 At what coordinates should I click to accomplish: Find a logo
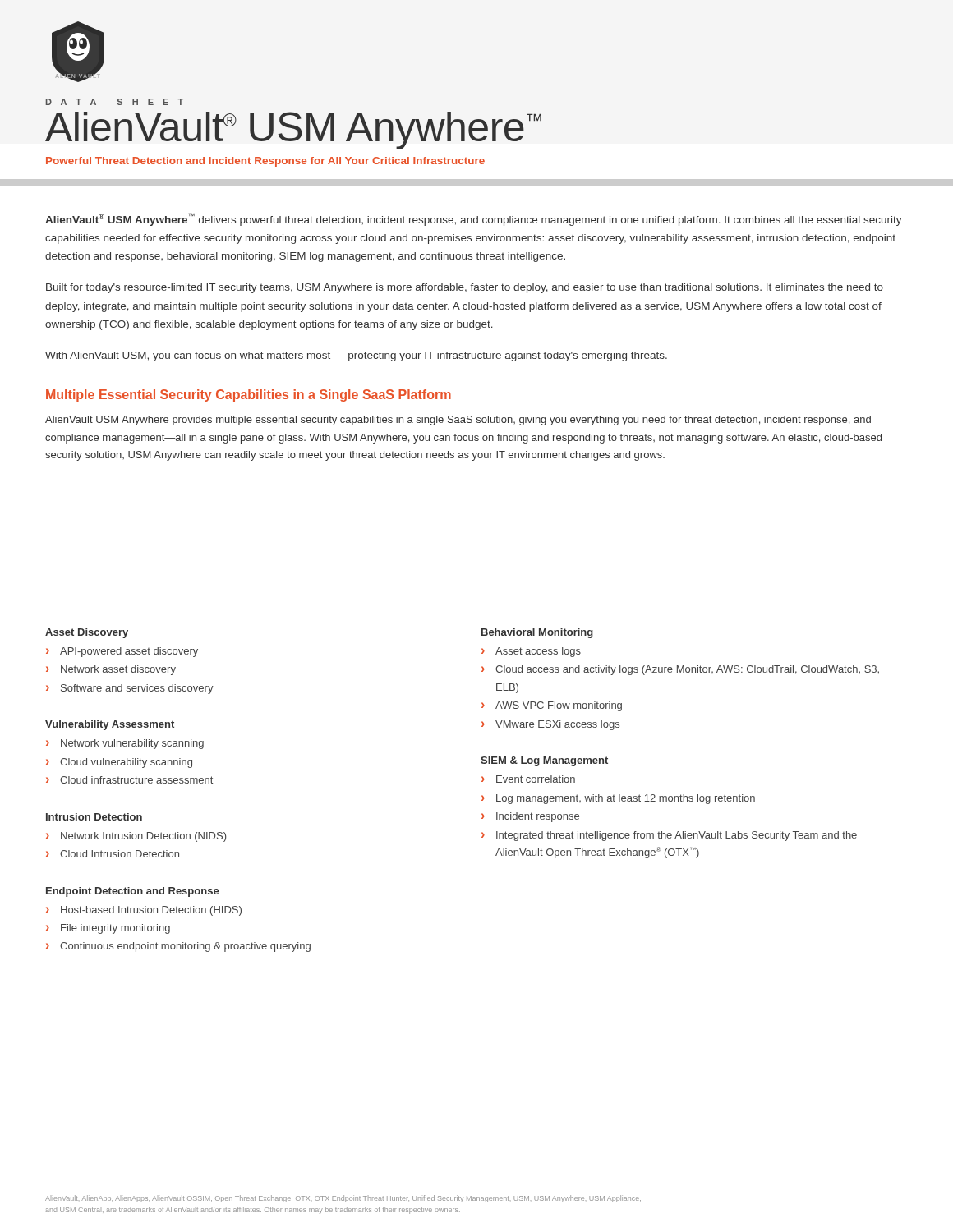point(78,53)
